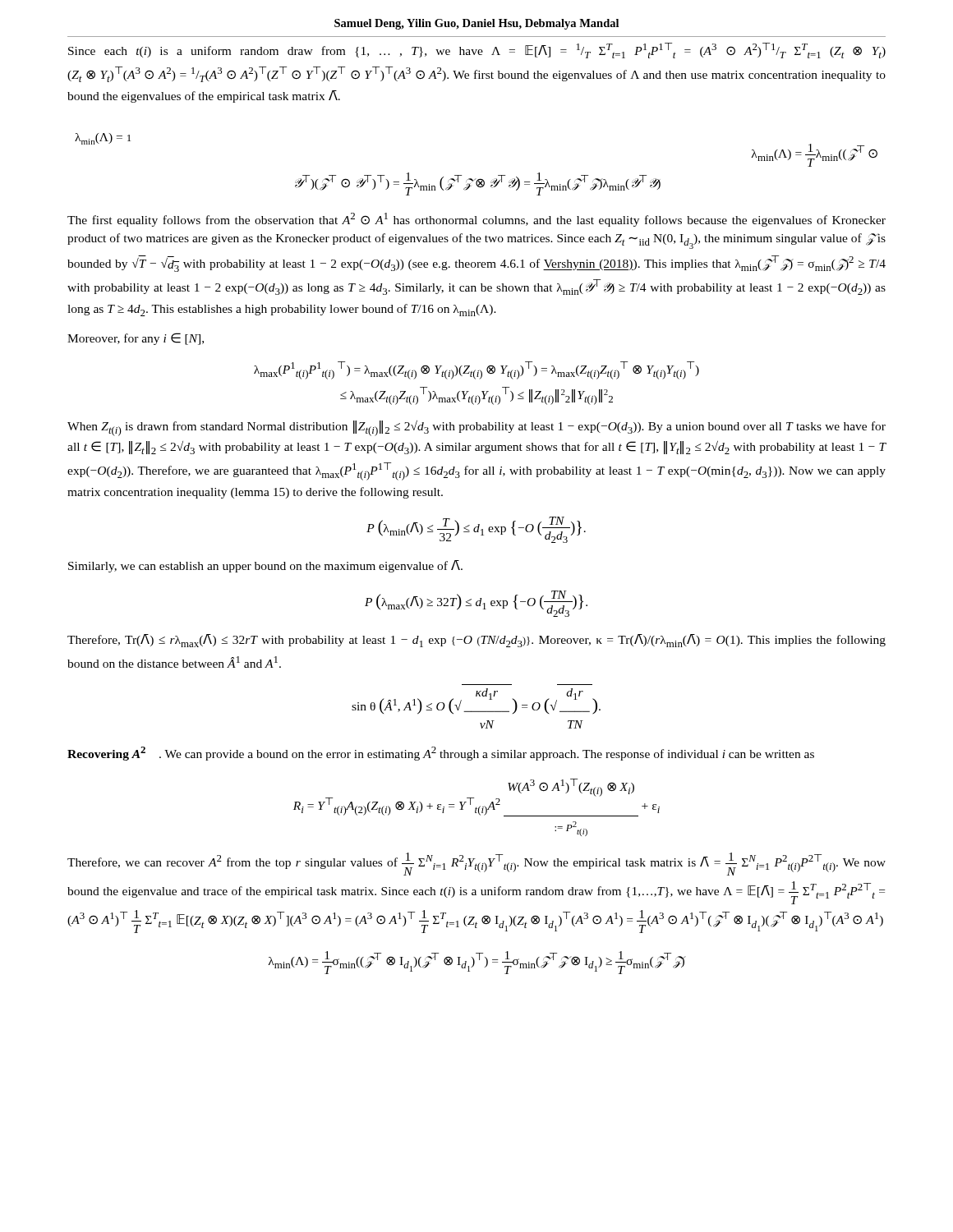Navigate to the element starting "Recovering A2 . We can provide"
The image size is (953, 1232).
pyautogui.click(x=441, y=752)
